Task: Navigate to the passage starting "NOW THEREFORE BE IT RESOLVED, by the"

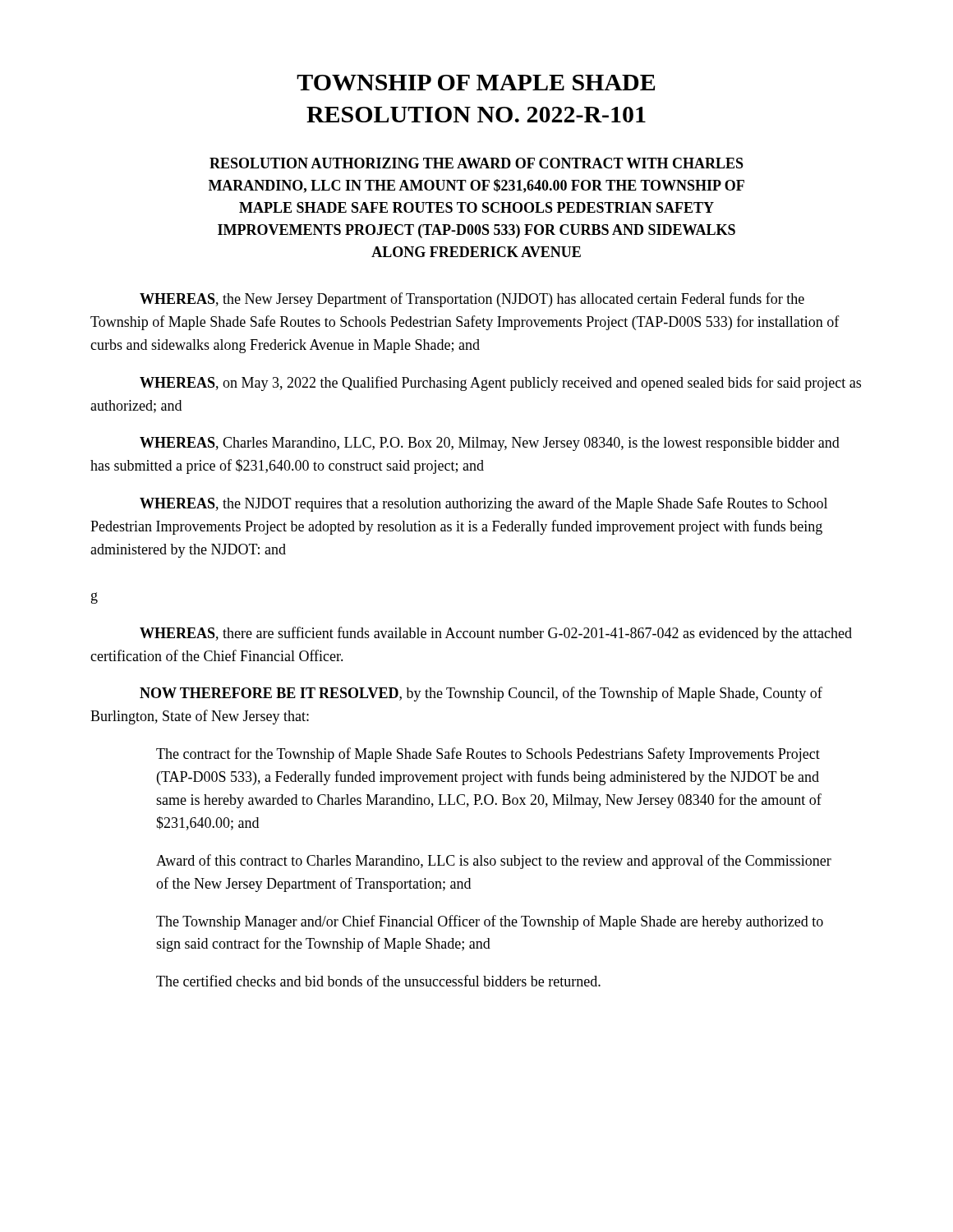Action: 476,706
